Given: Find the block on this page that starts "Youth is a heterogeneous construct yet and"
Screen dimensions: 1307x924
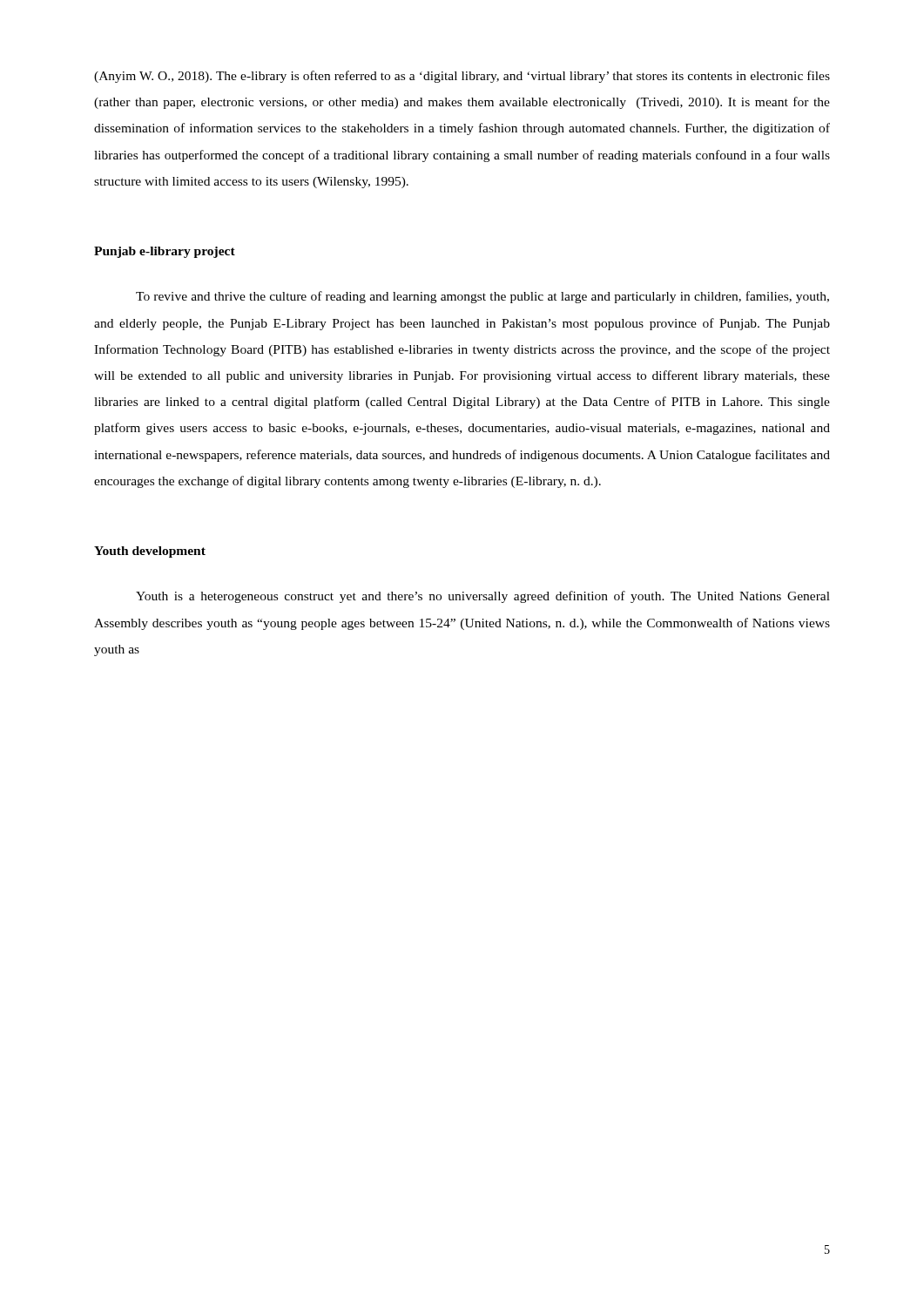Looking at the screenshot, I should [462, 623].
